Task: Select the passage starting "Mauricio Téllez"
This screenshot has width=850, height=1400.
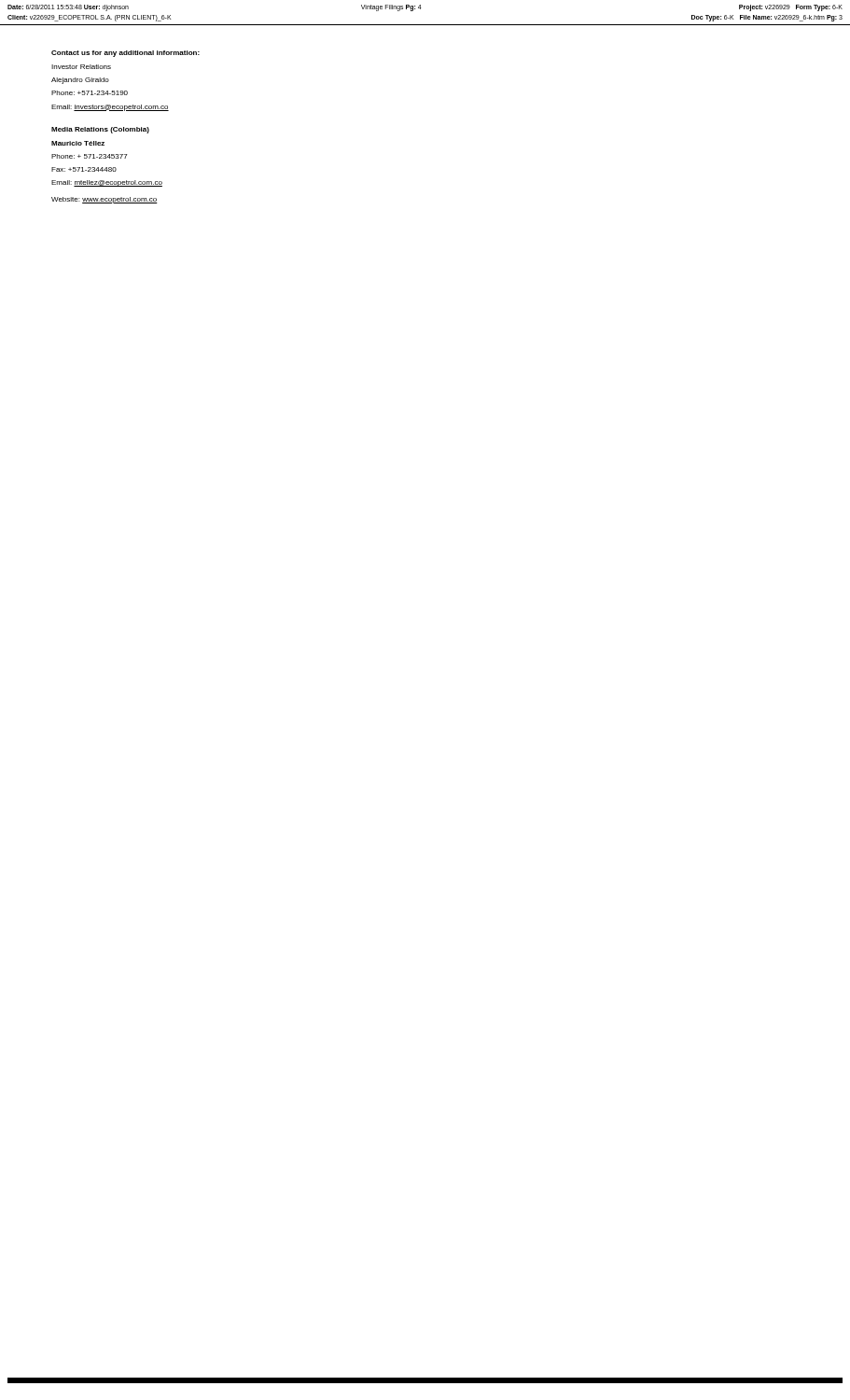Action: (x=78, y=143)
